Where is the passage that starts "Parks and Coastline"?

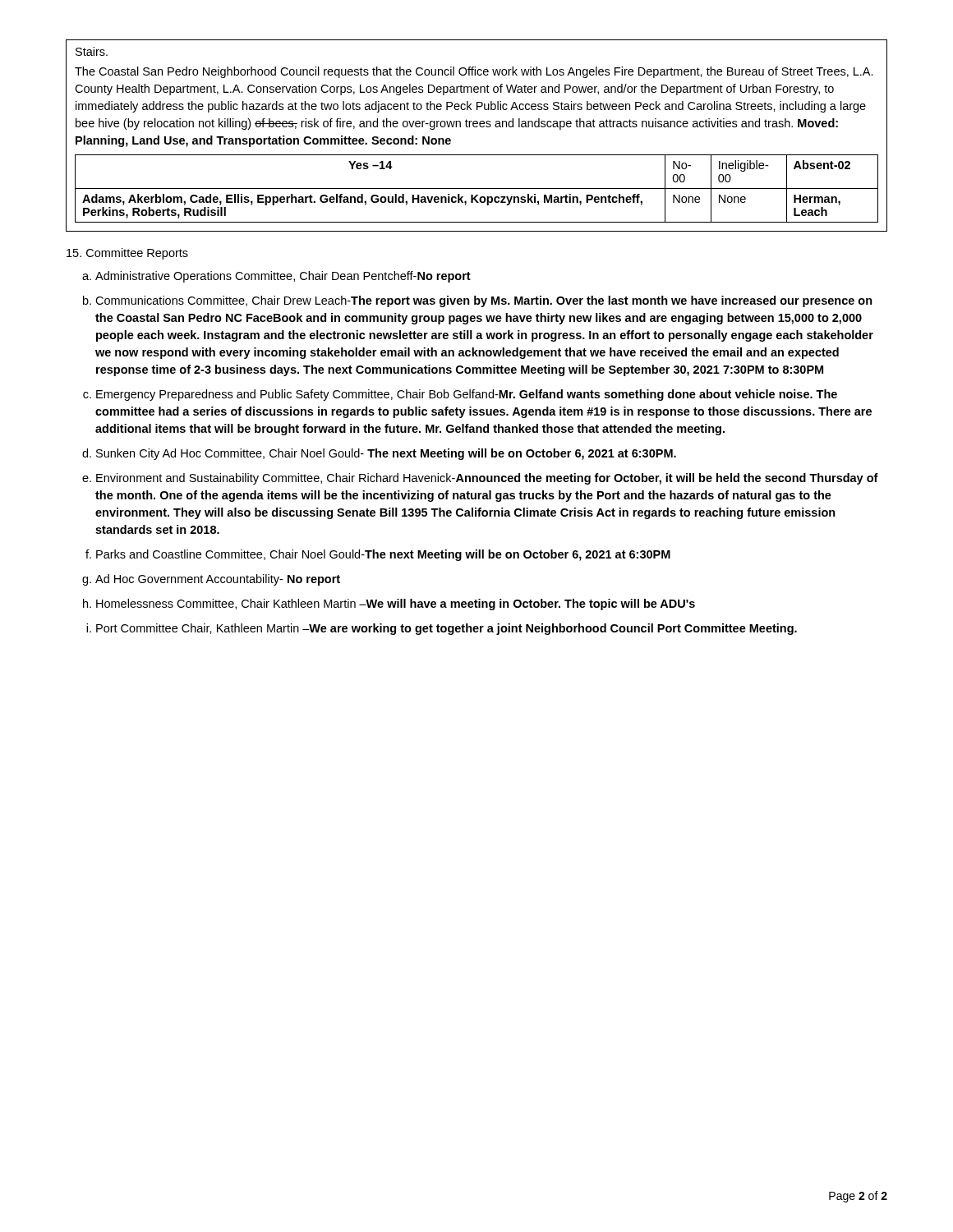pos(383,555)
